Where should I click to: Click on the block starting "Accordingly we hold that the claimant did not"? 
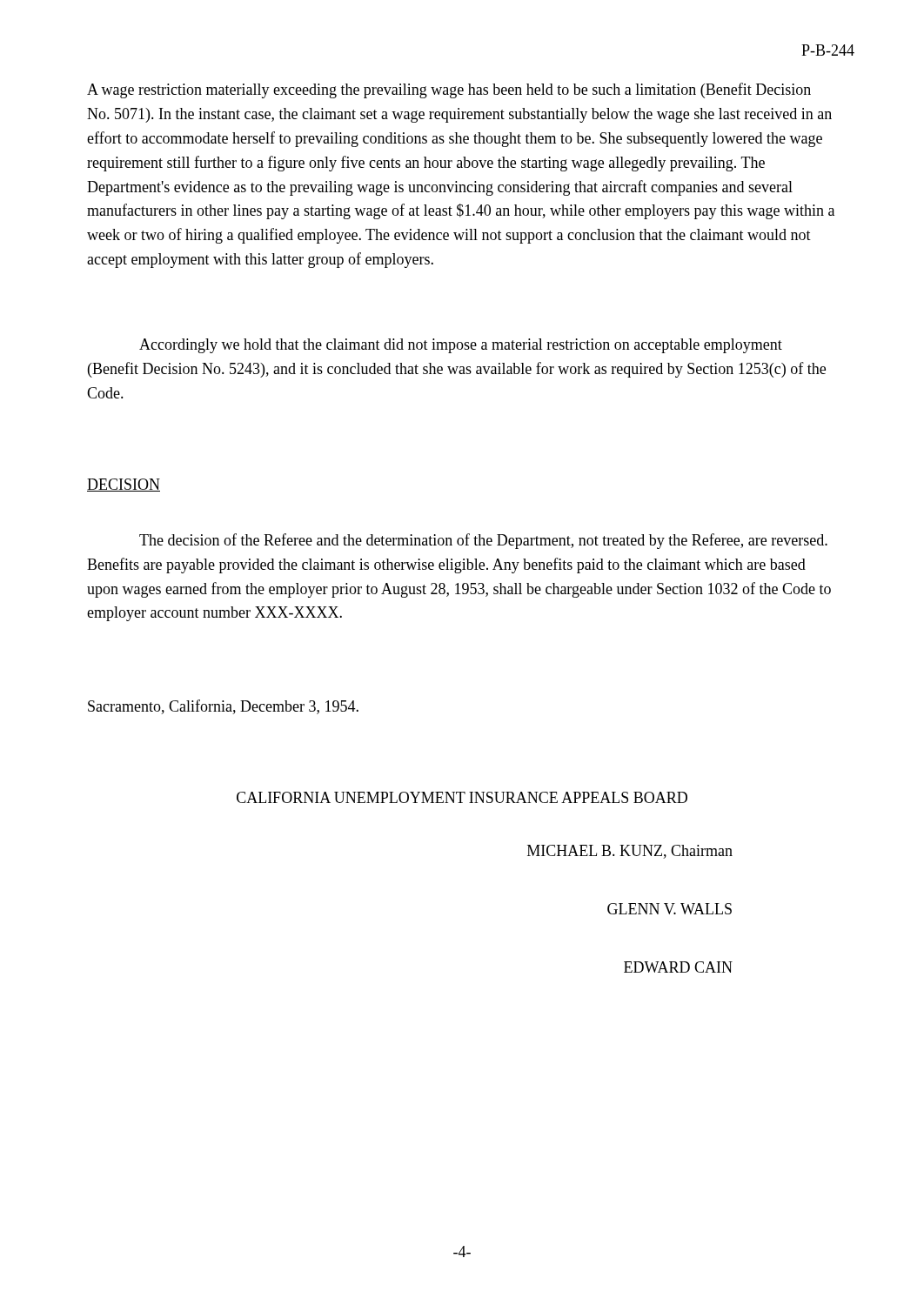tap(457, 369)
